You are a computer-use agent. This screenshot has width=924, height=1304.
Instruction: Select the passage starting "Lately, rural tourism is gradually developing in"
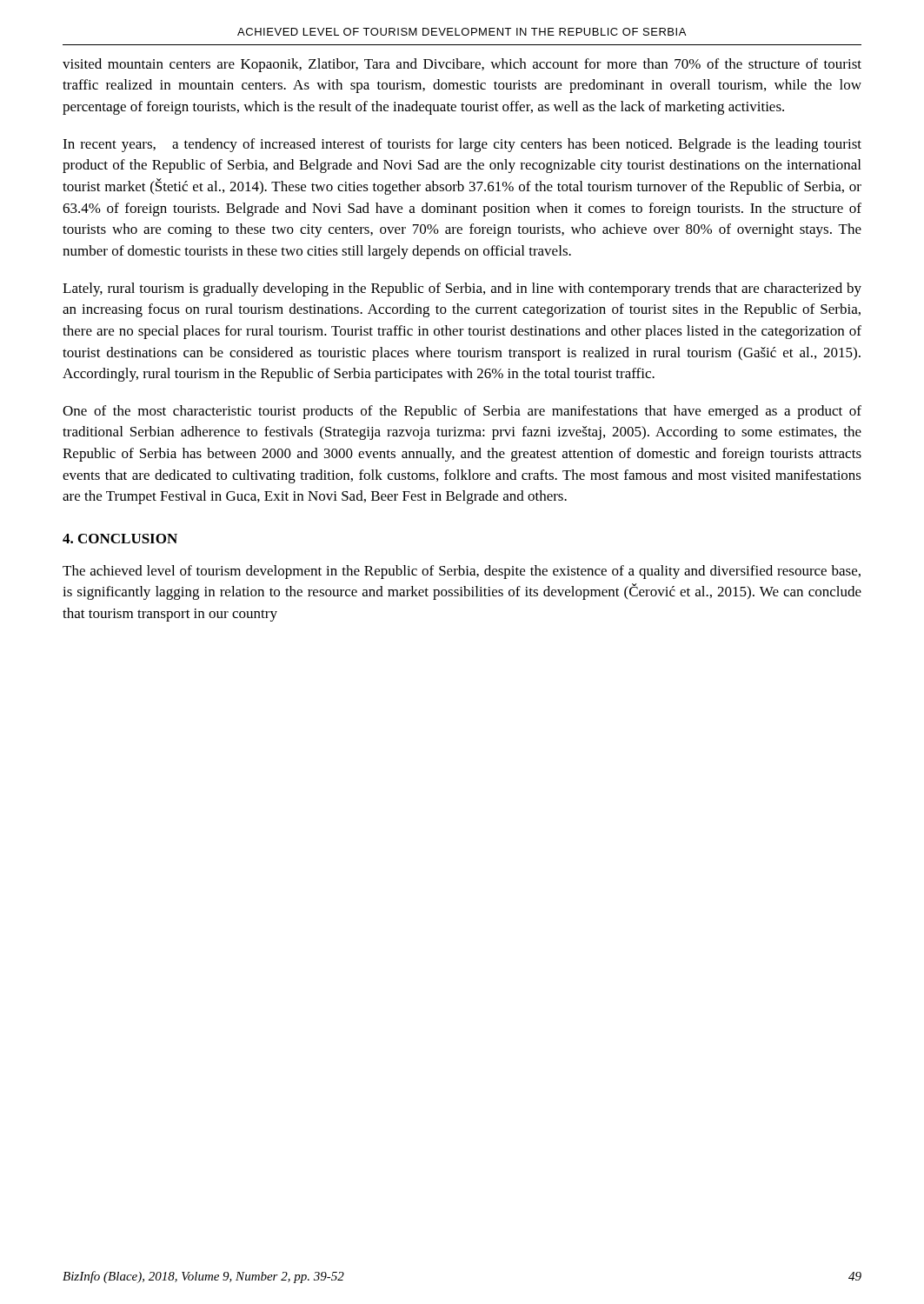462,331
